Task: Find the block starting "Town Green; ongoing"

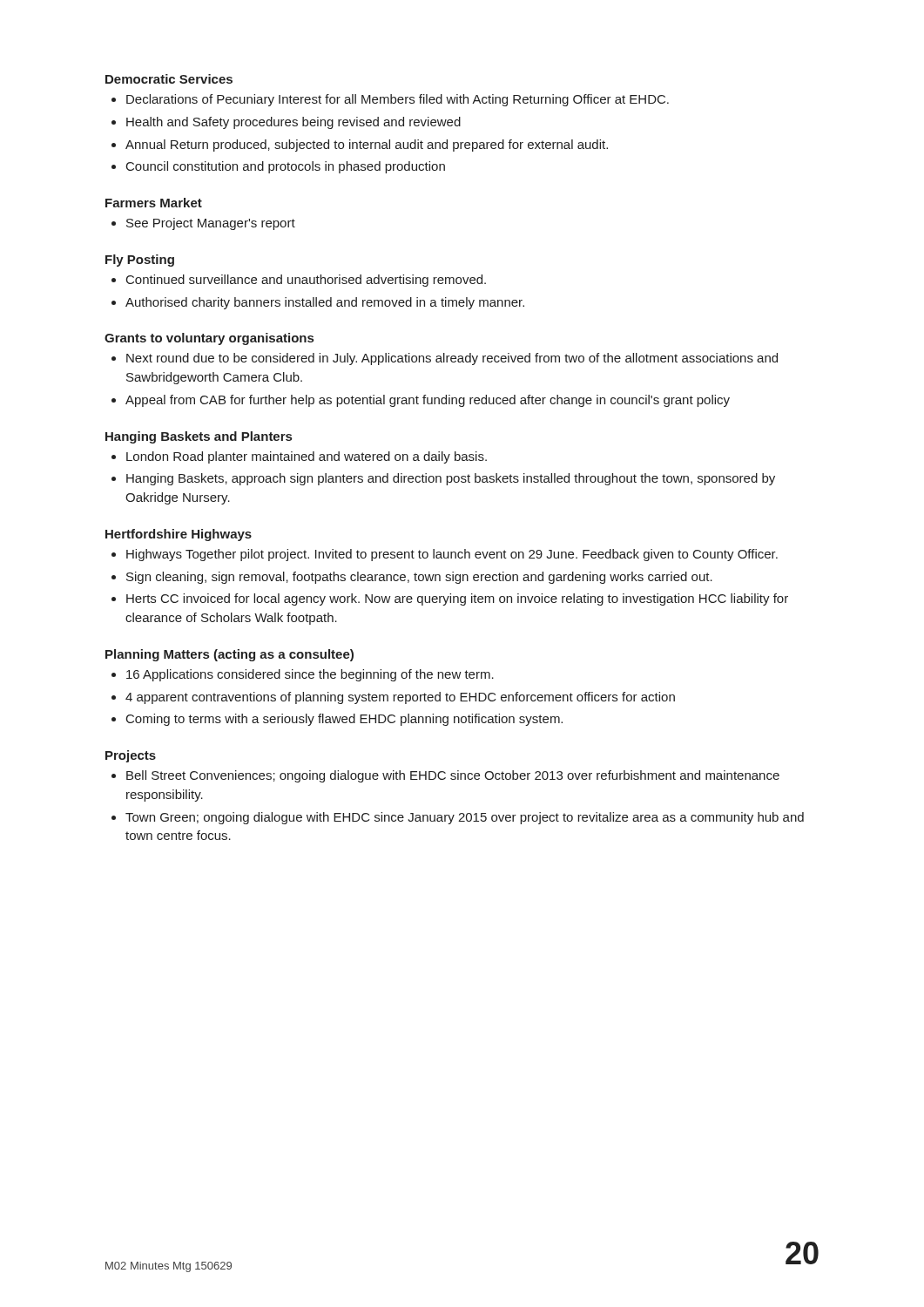Action: 465,826
